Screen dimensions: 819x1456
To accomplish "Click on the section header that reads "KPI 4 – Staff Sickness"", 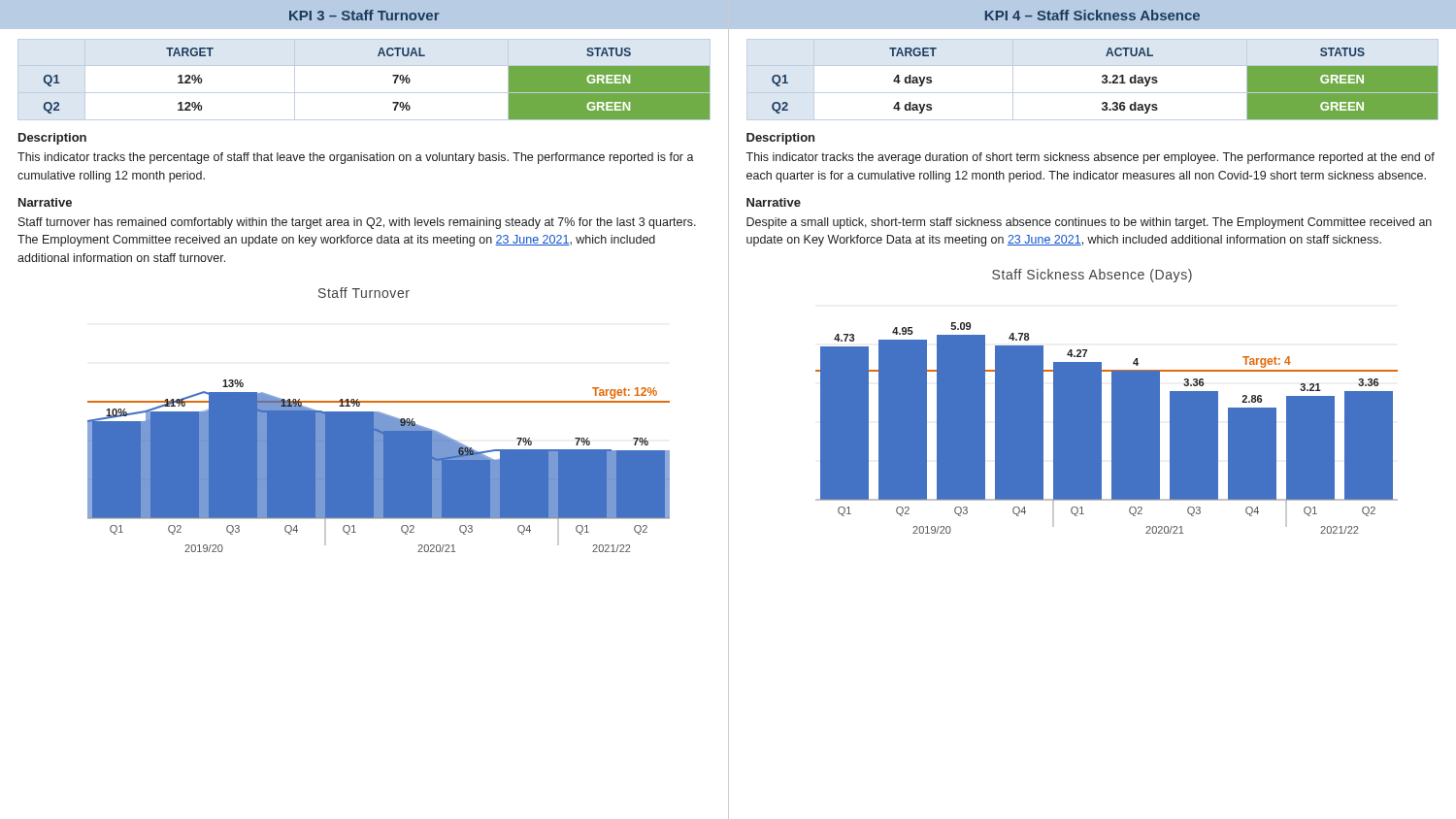I will (1092, 15).
